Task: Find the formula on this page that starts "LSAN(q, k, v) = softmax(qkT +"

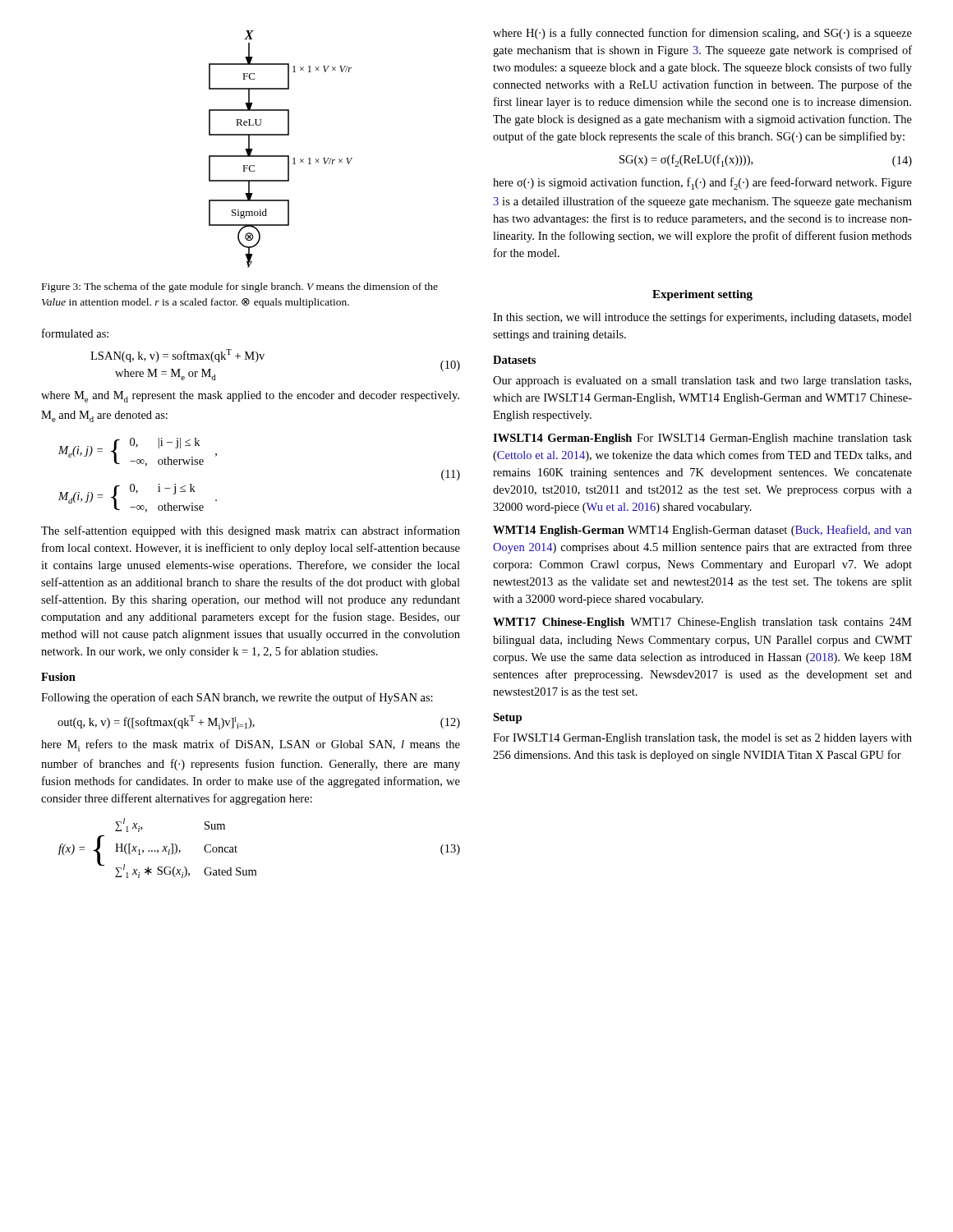Action: tap(251, 365)
